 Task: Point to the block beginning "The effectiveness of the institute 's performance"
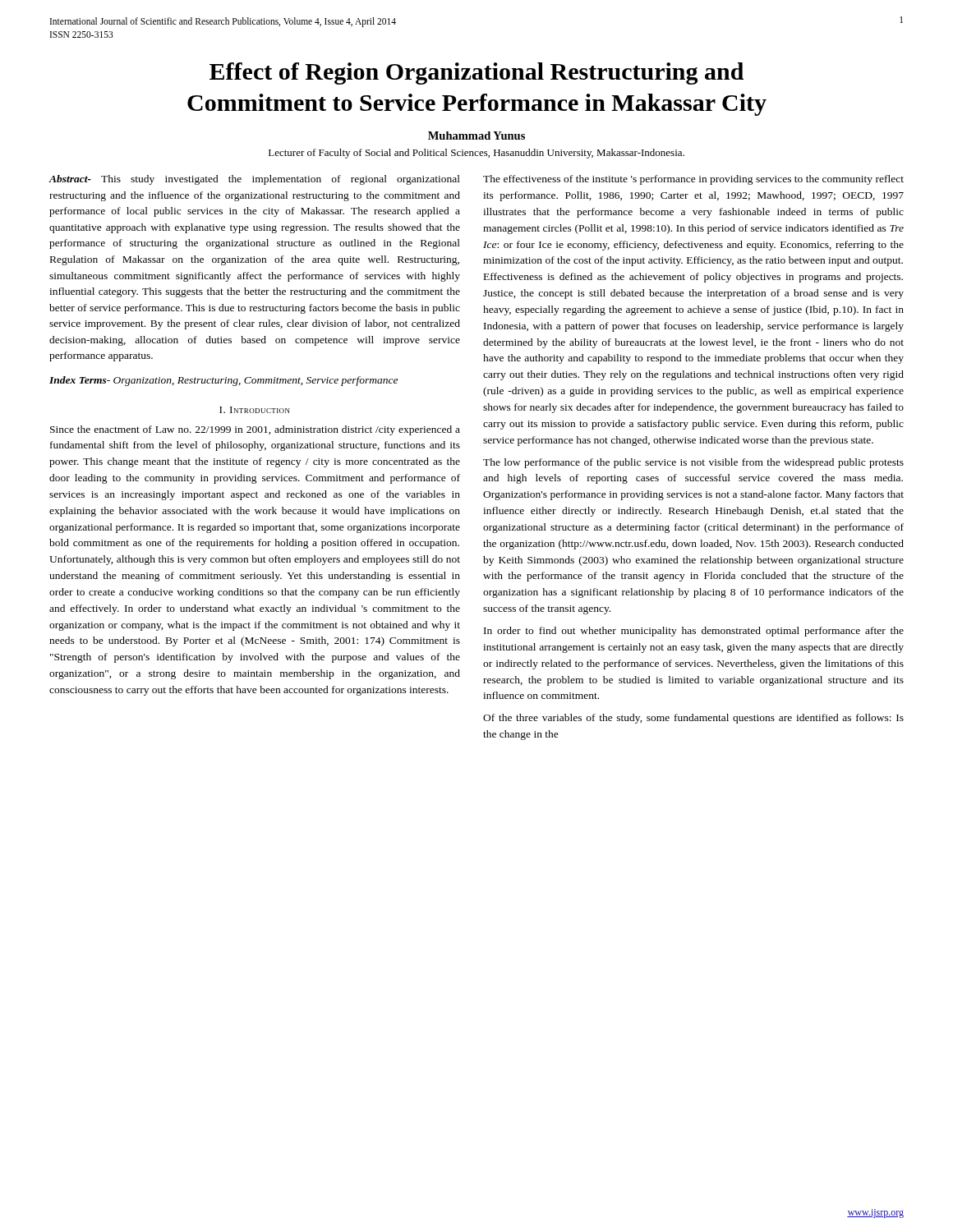click(x=693, y=457)
